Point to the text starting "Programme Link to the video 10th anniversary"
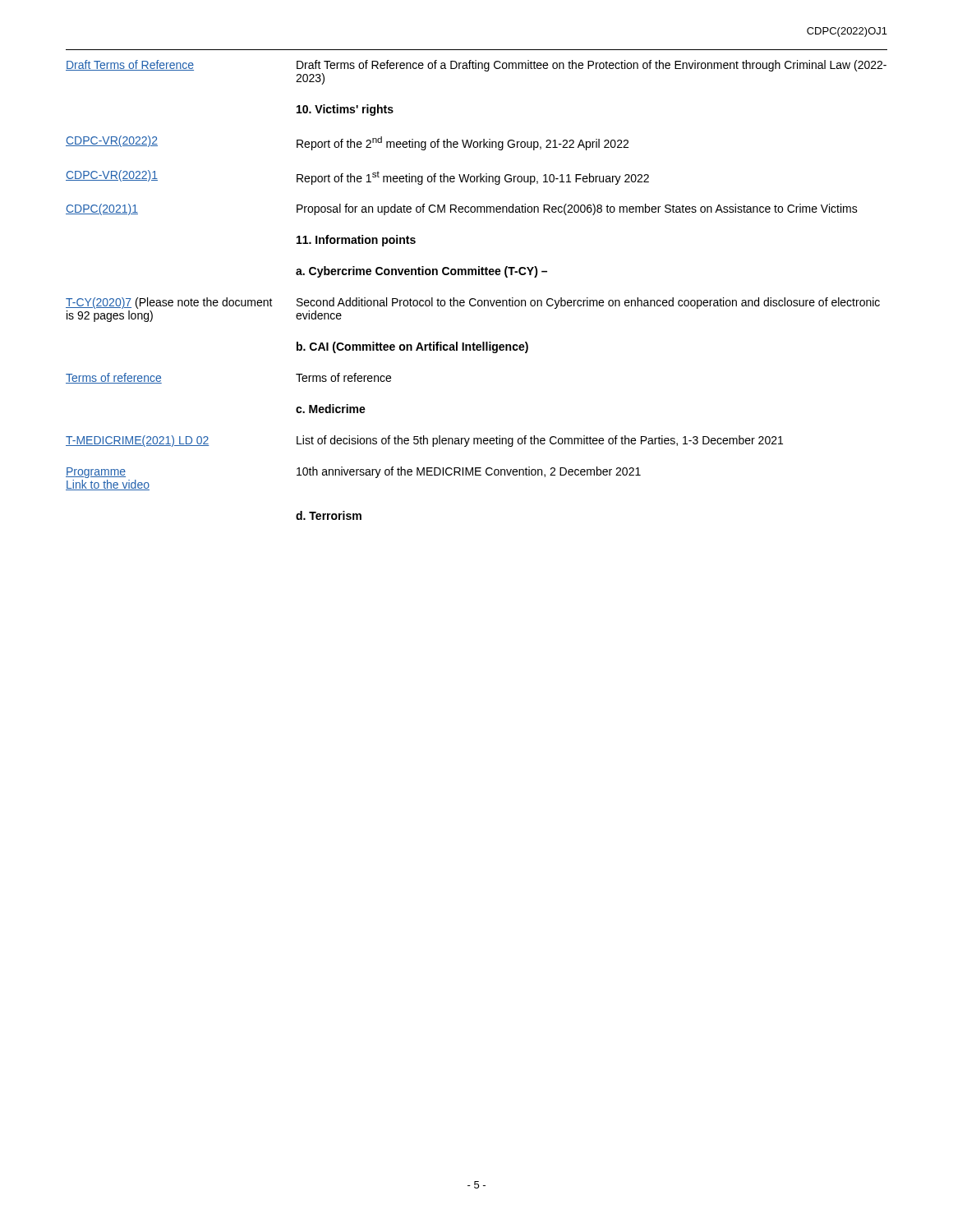 coord(476,478)
